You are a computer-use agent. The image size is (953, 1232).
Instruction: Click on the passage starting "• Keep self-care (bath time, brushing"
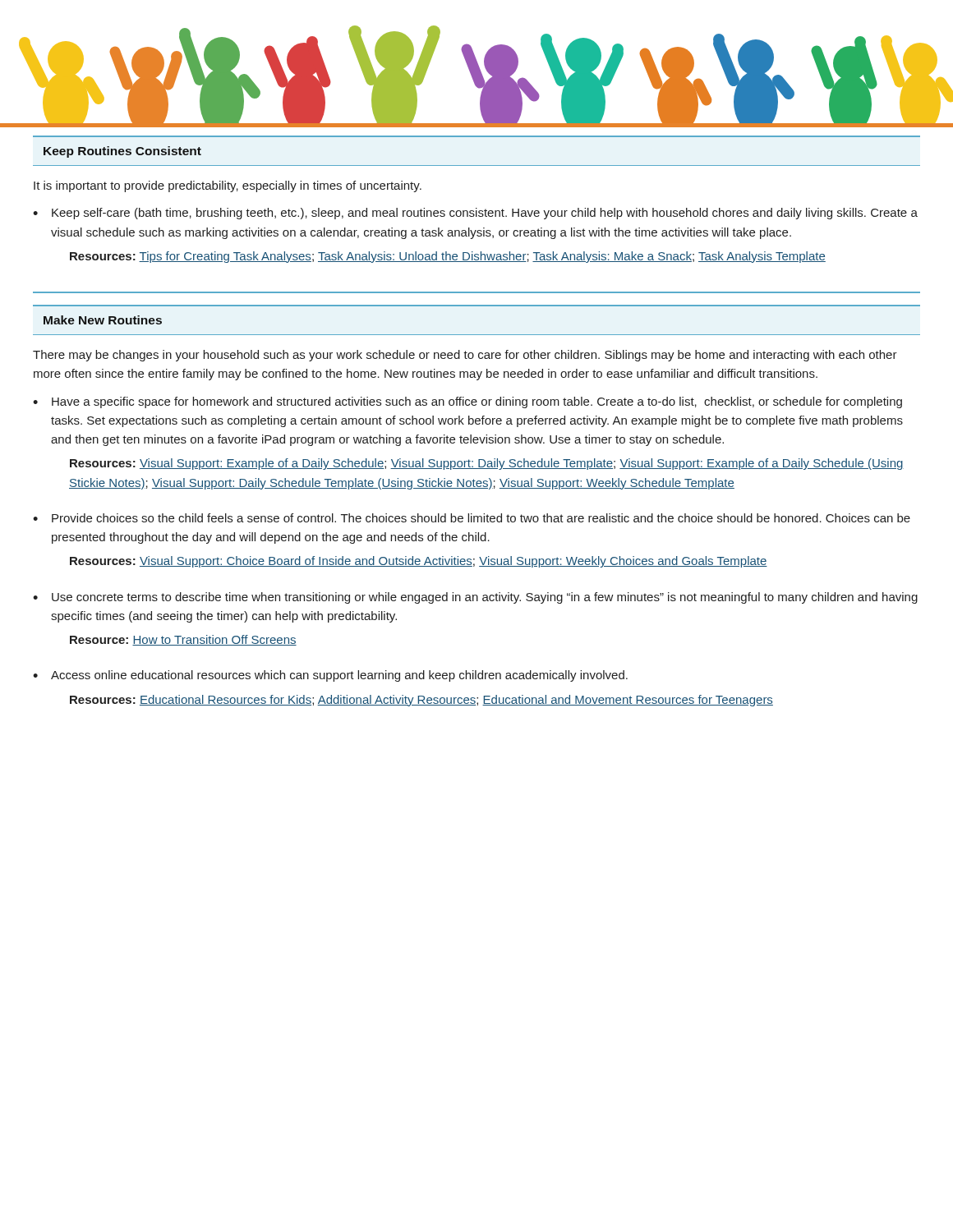476,240
